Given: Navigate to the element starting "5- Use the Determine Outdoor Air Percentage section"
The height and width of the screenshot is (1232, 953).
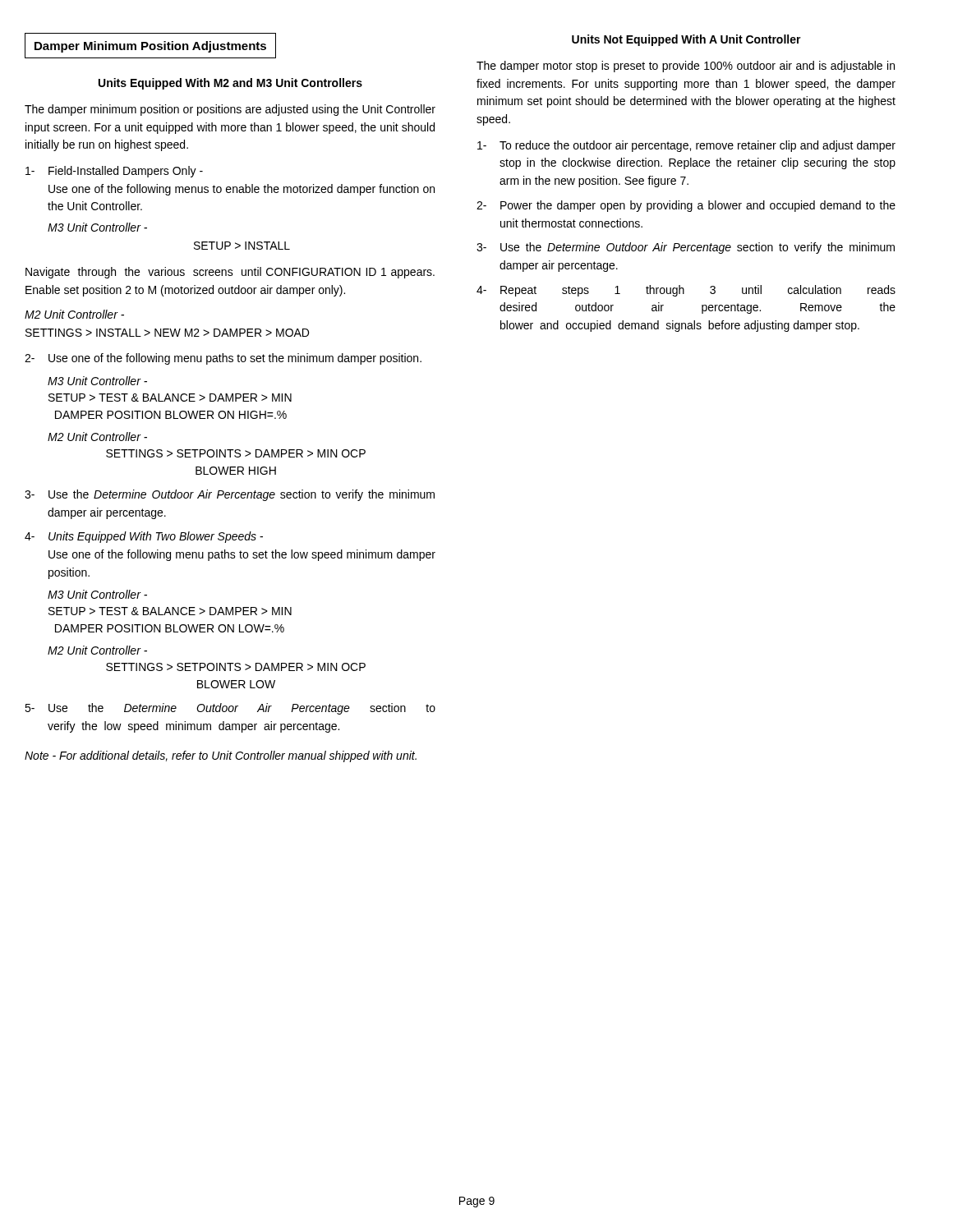Looking at the screenshot, I should click(x=230, y=718).
